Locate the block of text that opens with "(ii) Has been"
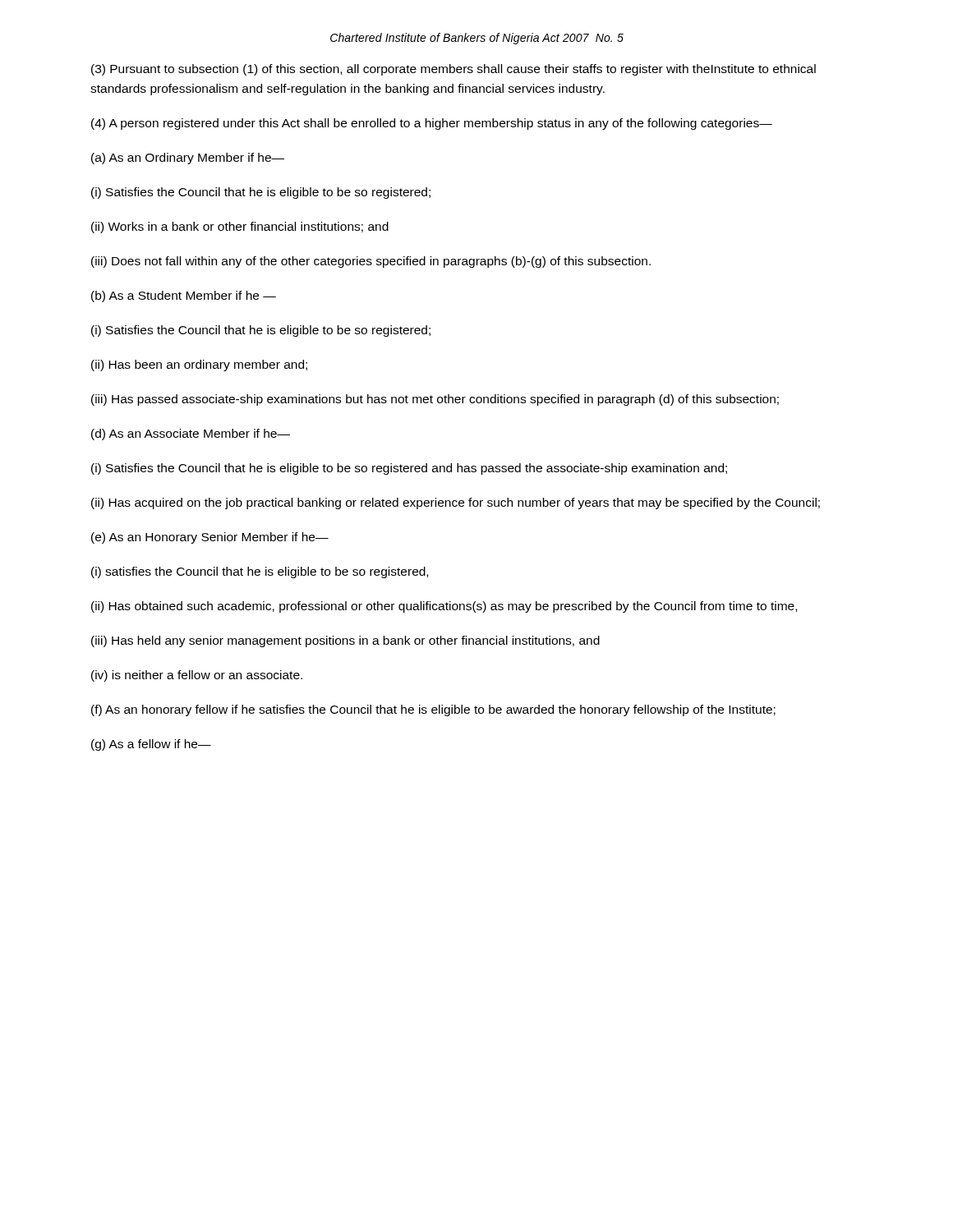Viewport: 953px width, 1232px height. [199, 364]
